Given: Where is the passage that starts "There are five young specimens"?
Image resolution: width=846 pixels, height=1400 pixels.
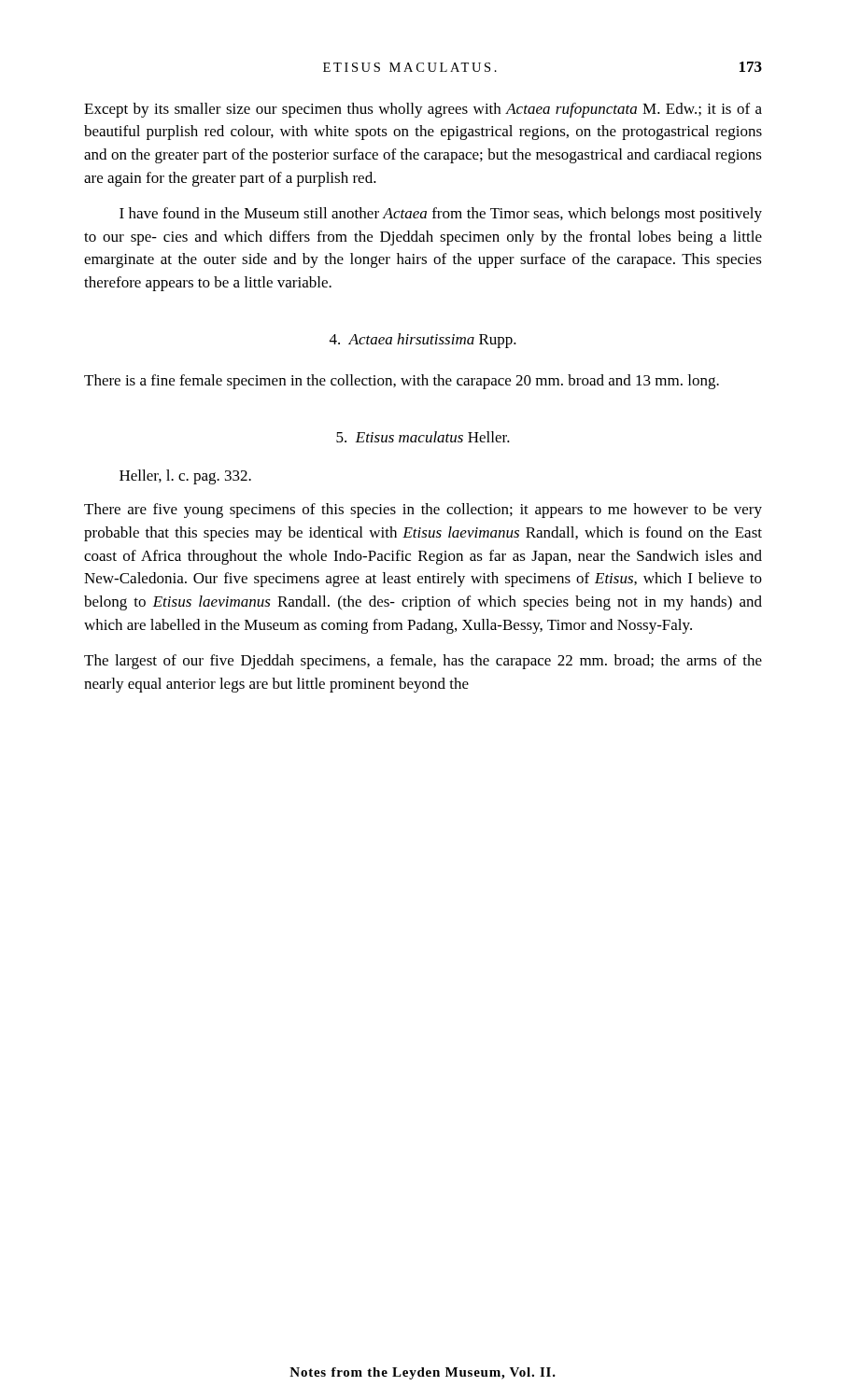Looking at the screenshot, I should [x=423, y=568].
